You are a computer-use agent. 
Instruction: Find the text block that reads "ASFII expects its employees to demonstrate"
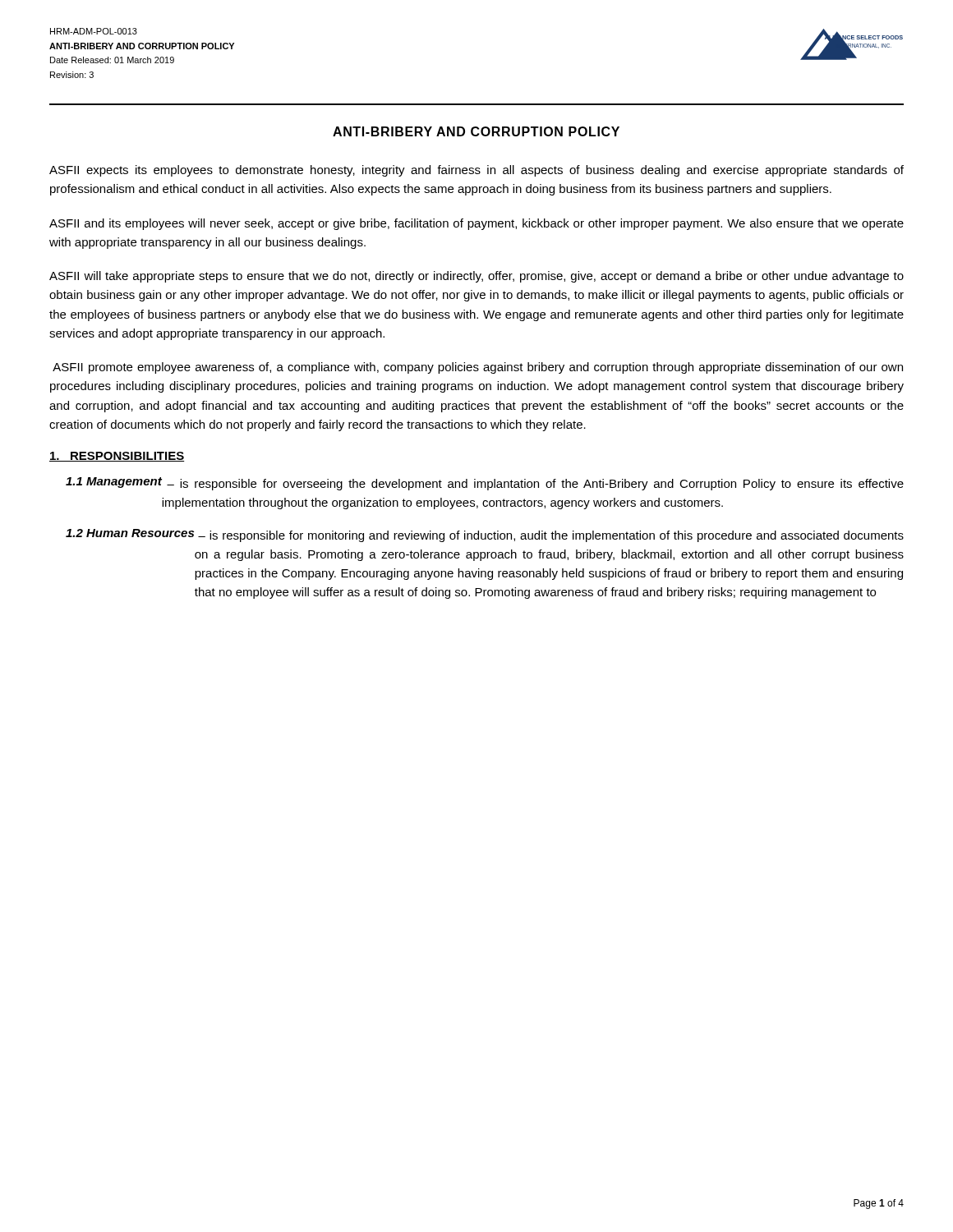pos(476,179)
